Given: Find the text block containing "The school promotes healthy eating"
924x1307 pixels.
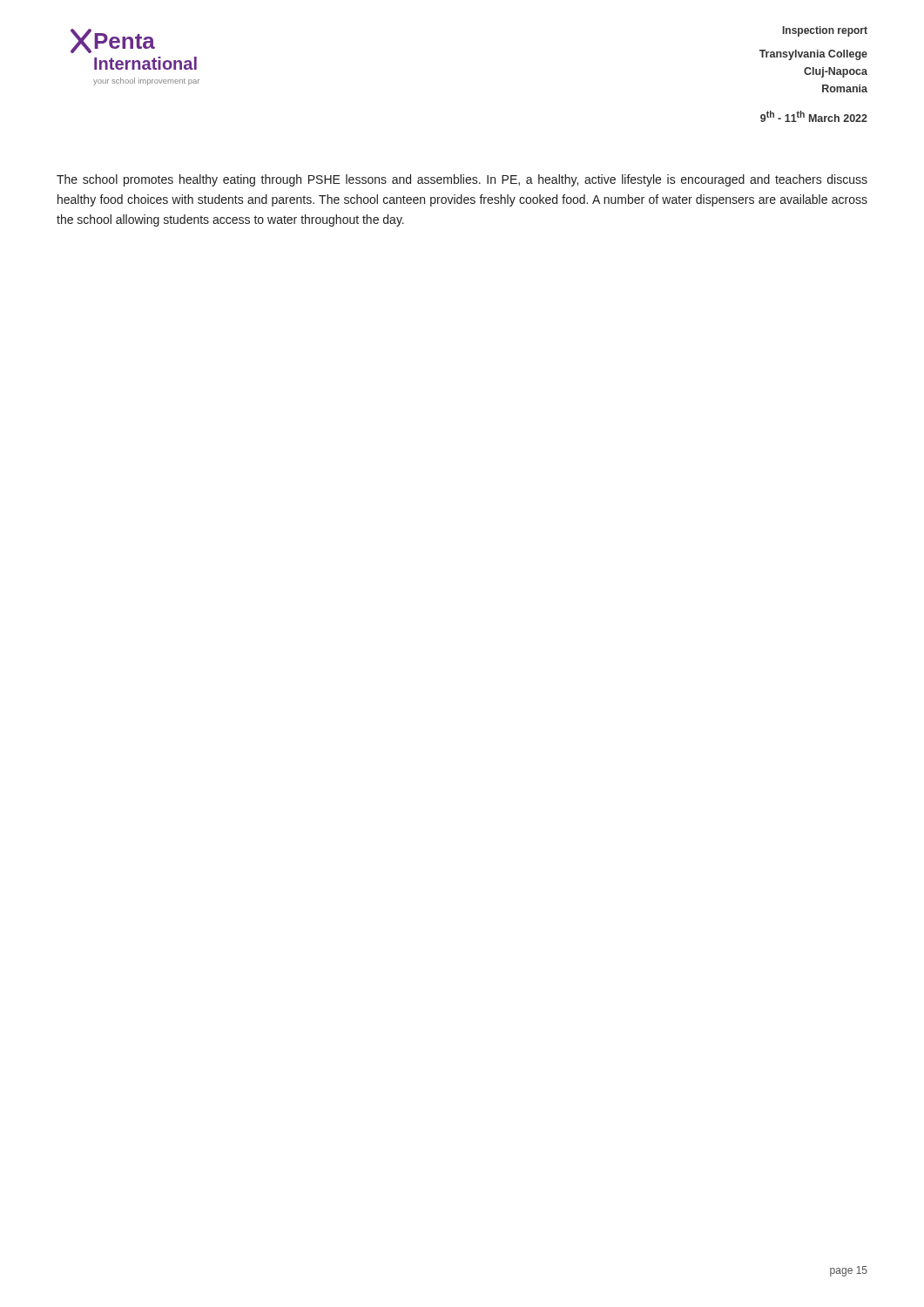Looking at the screenshot, I should (x=462, y=200).
